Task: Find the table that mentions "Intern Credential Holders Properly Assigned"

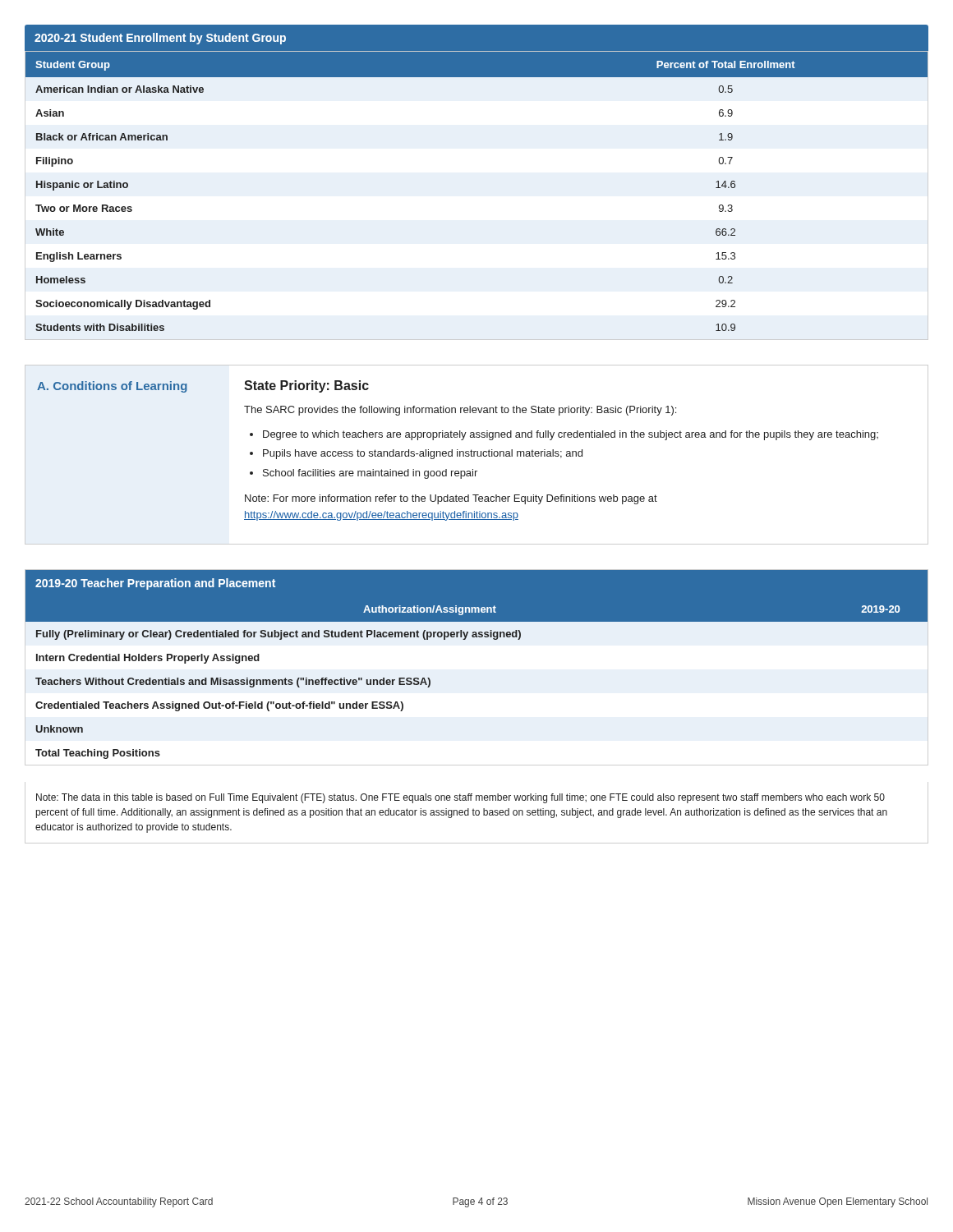Action: point(476,680)
